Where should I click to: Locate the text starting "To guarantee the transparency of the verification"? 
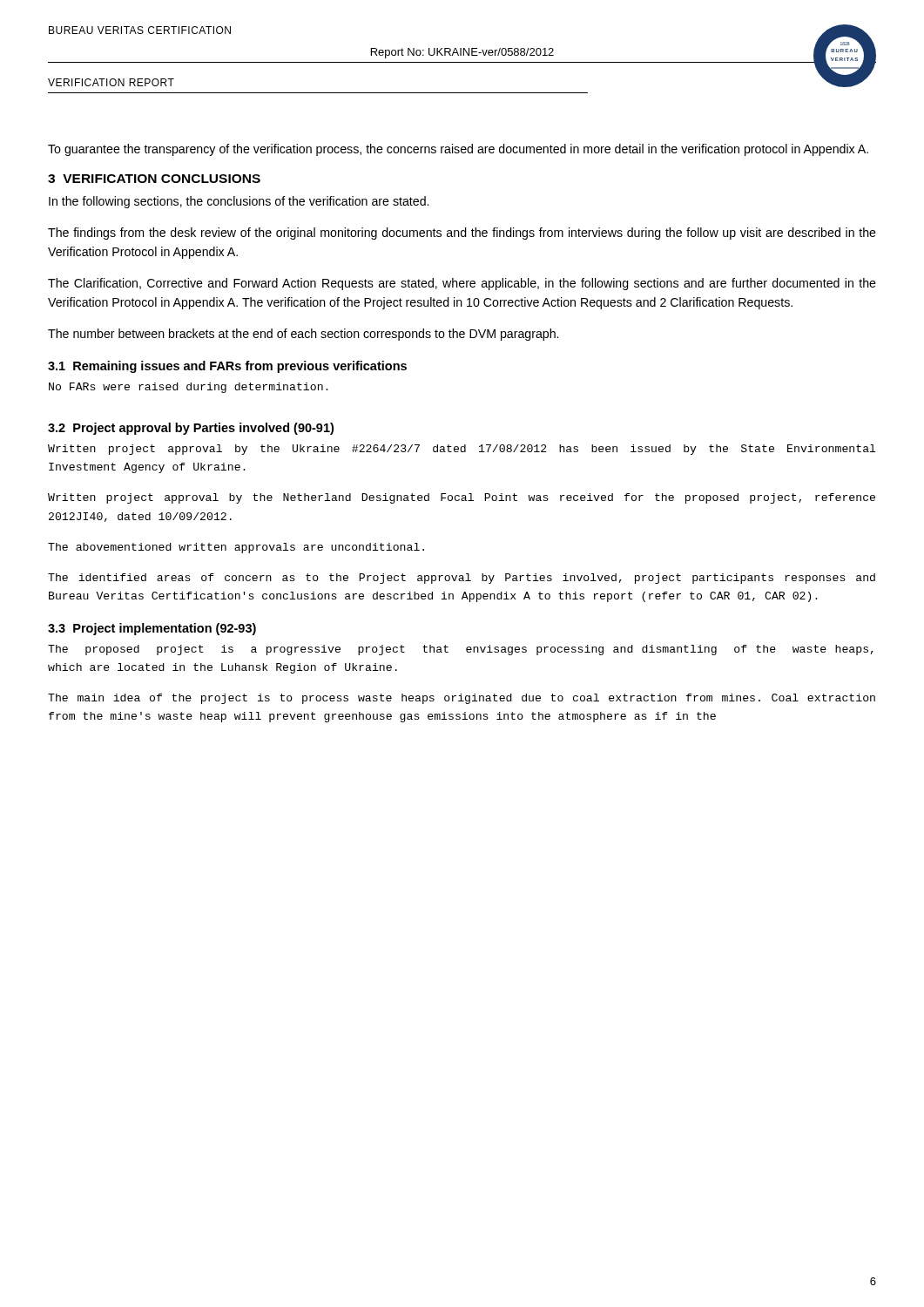(459, 149)
